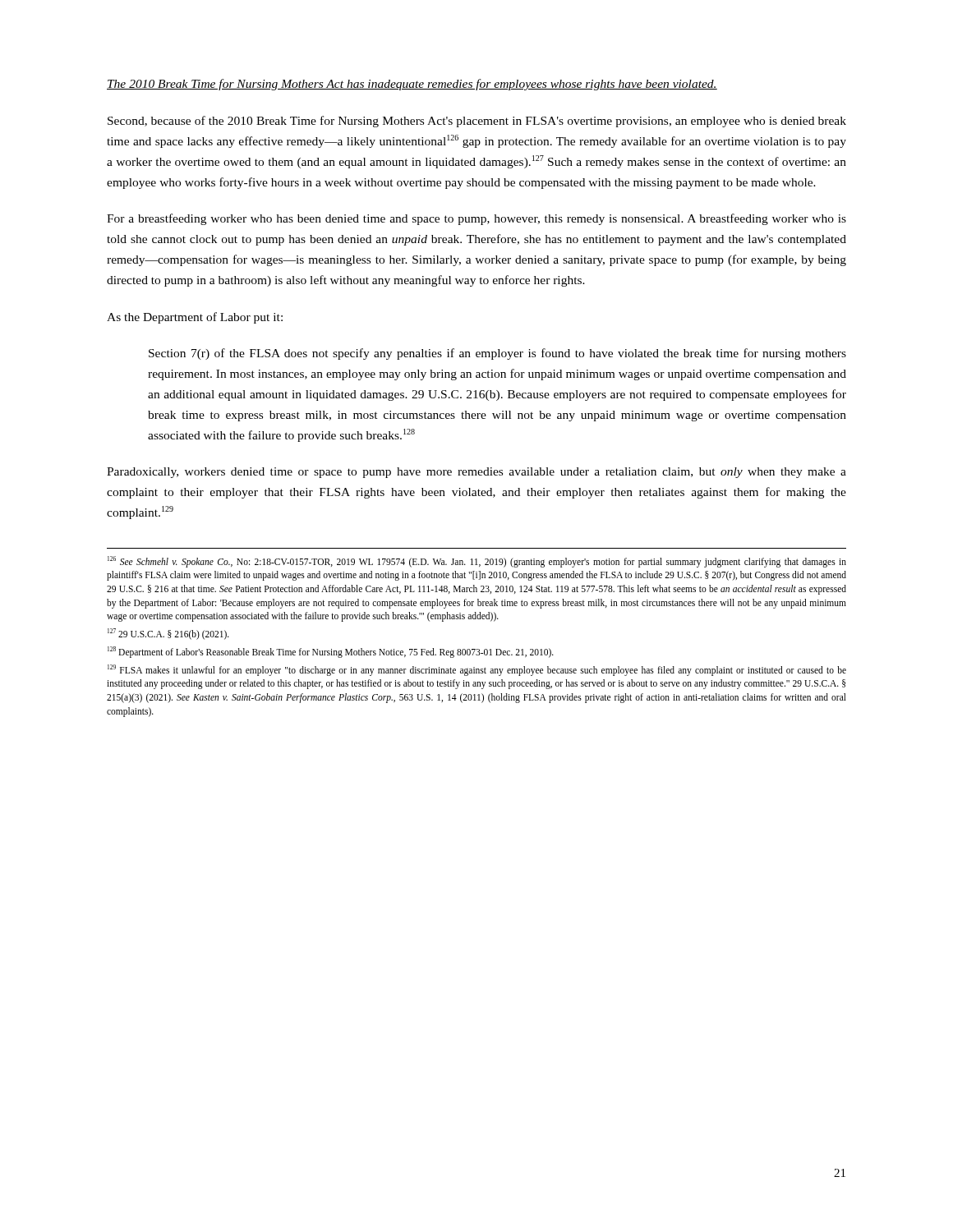Select the text block that reads "Paradoxically, workers denied time or space to pump"
This screenshot has width=953, height=1232.
476,492
